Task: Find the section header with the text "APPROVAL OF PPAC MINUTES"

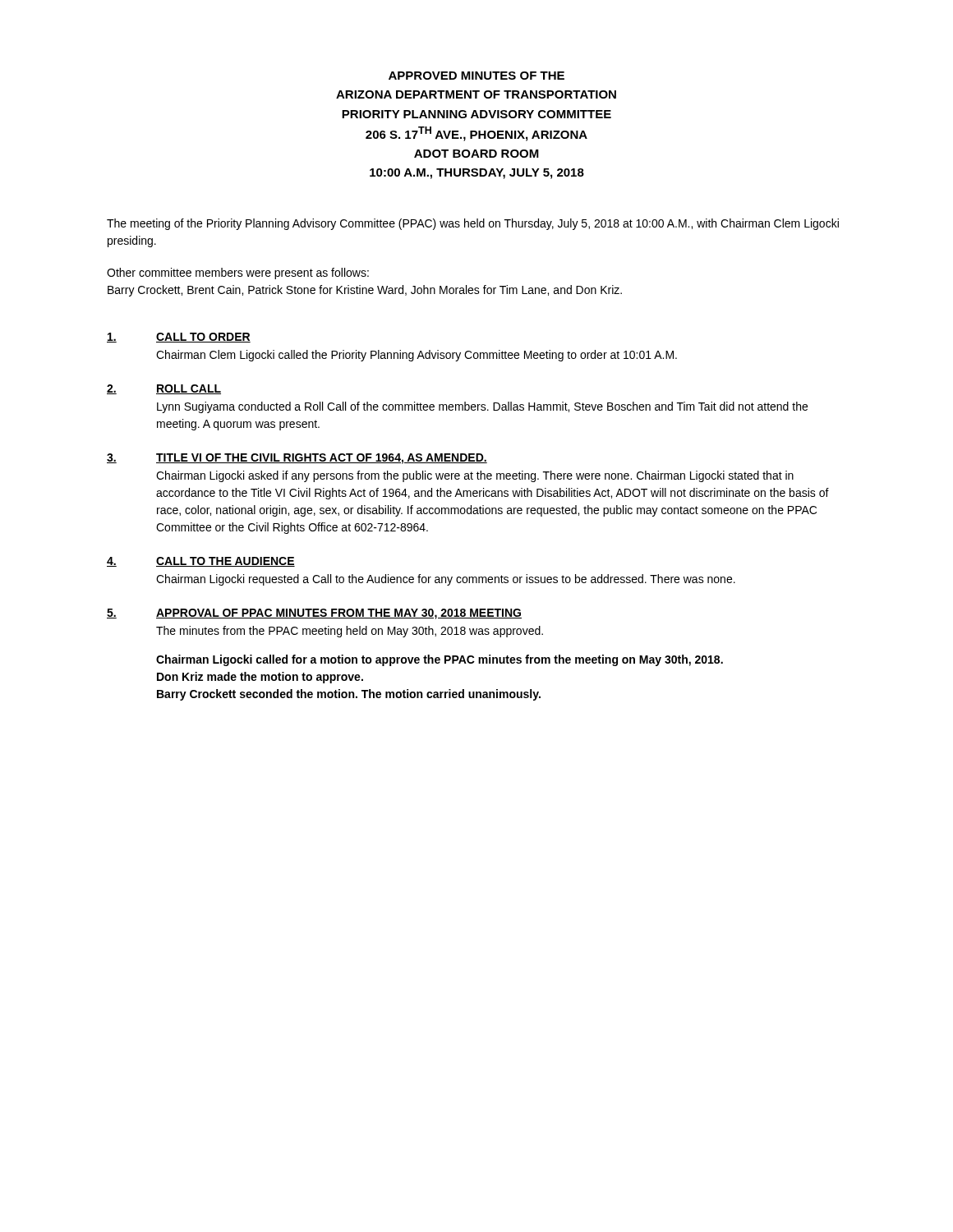Action: [x=339, y=612]
